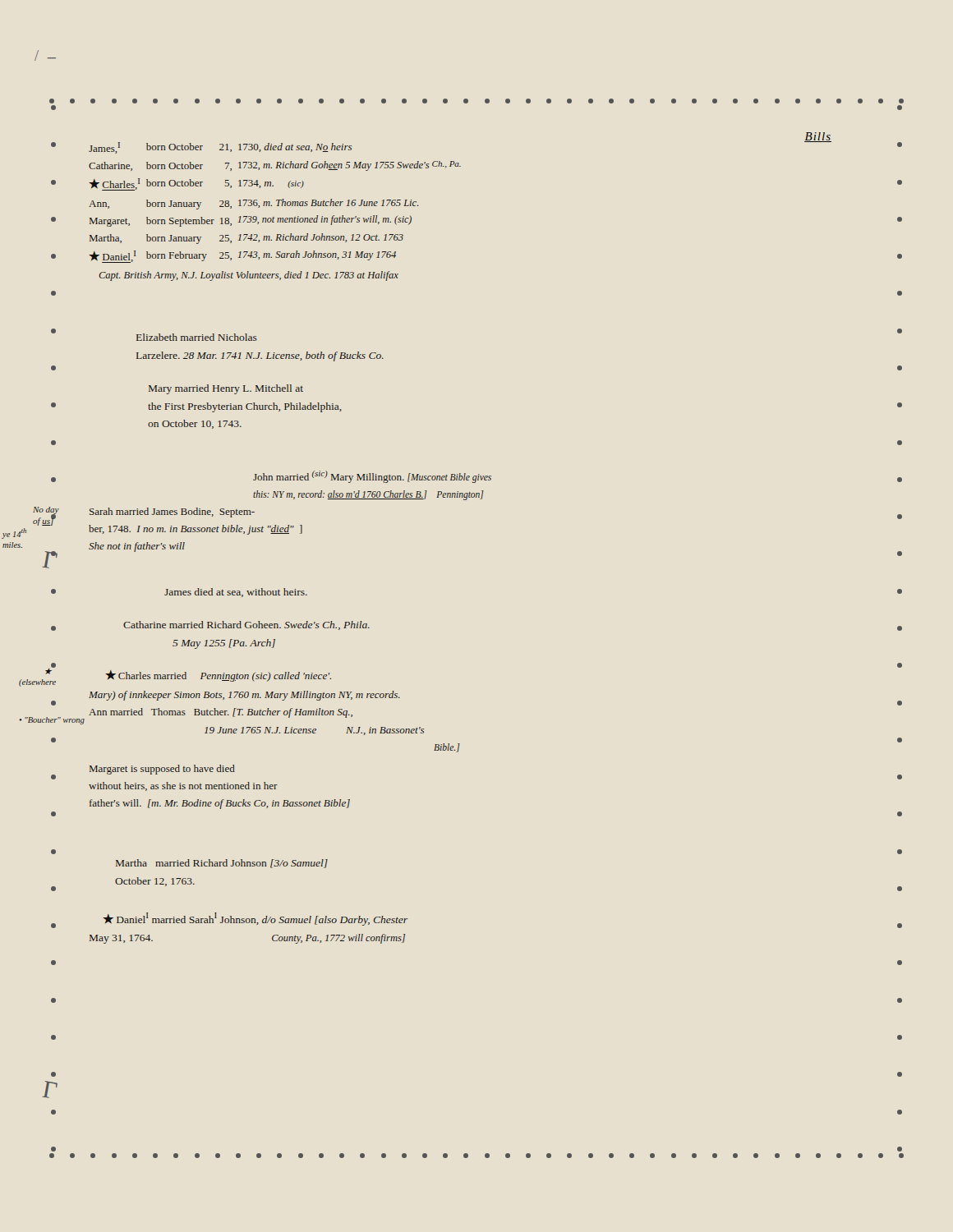The height and width of the screenshot is (1232, 953).
Task: Find the text block that reads "Catharine married Richard Goheen."
Action: (x=247, y=633)
